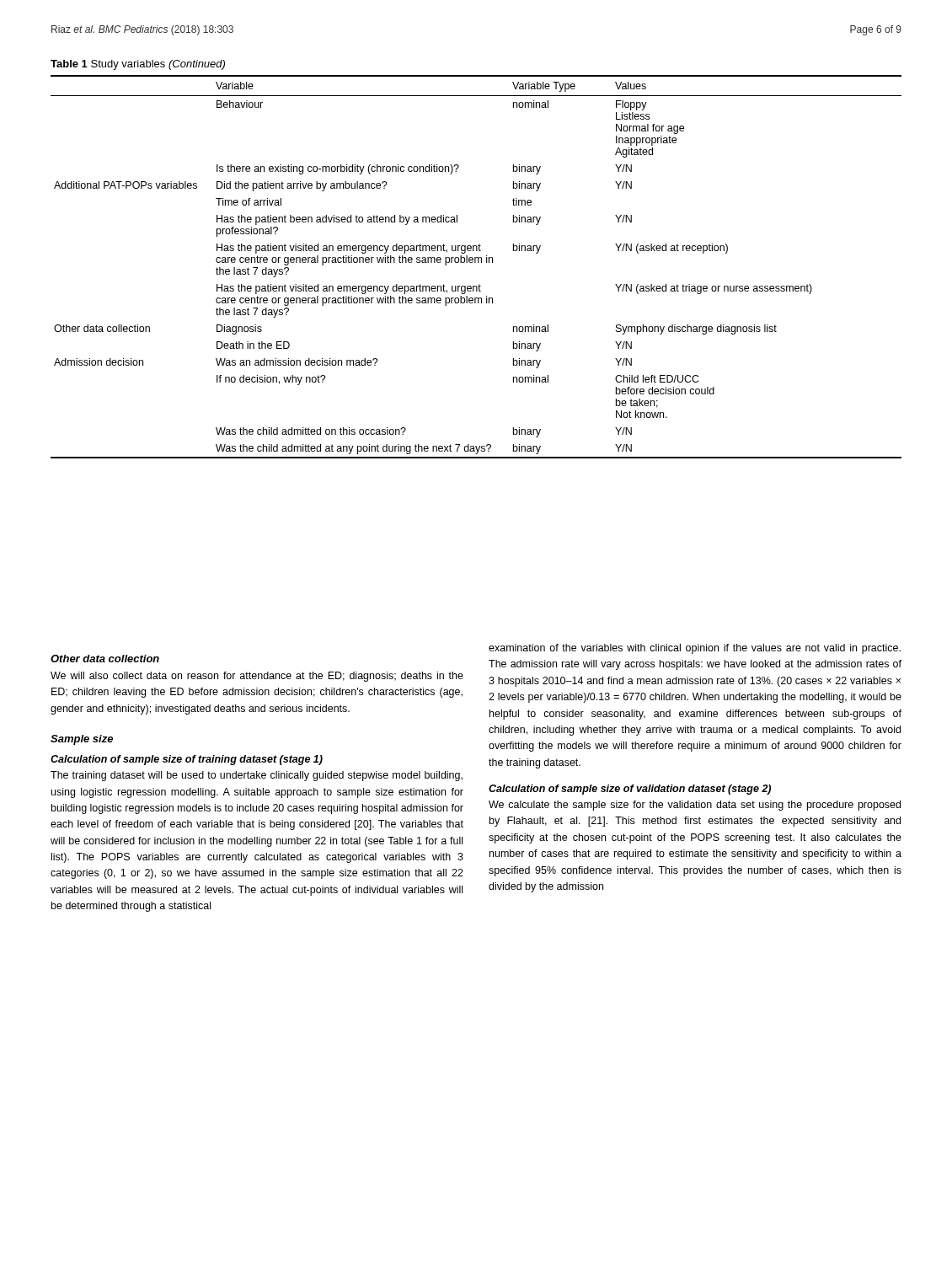Click on the block starting "We calculate the sample size for the validation"
The width and height of the screenshot is (952, 1264).
click(695, 846)
